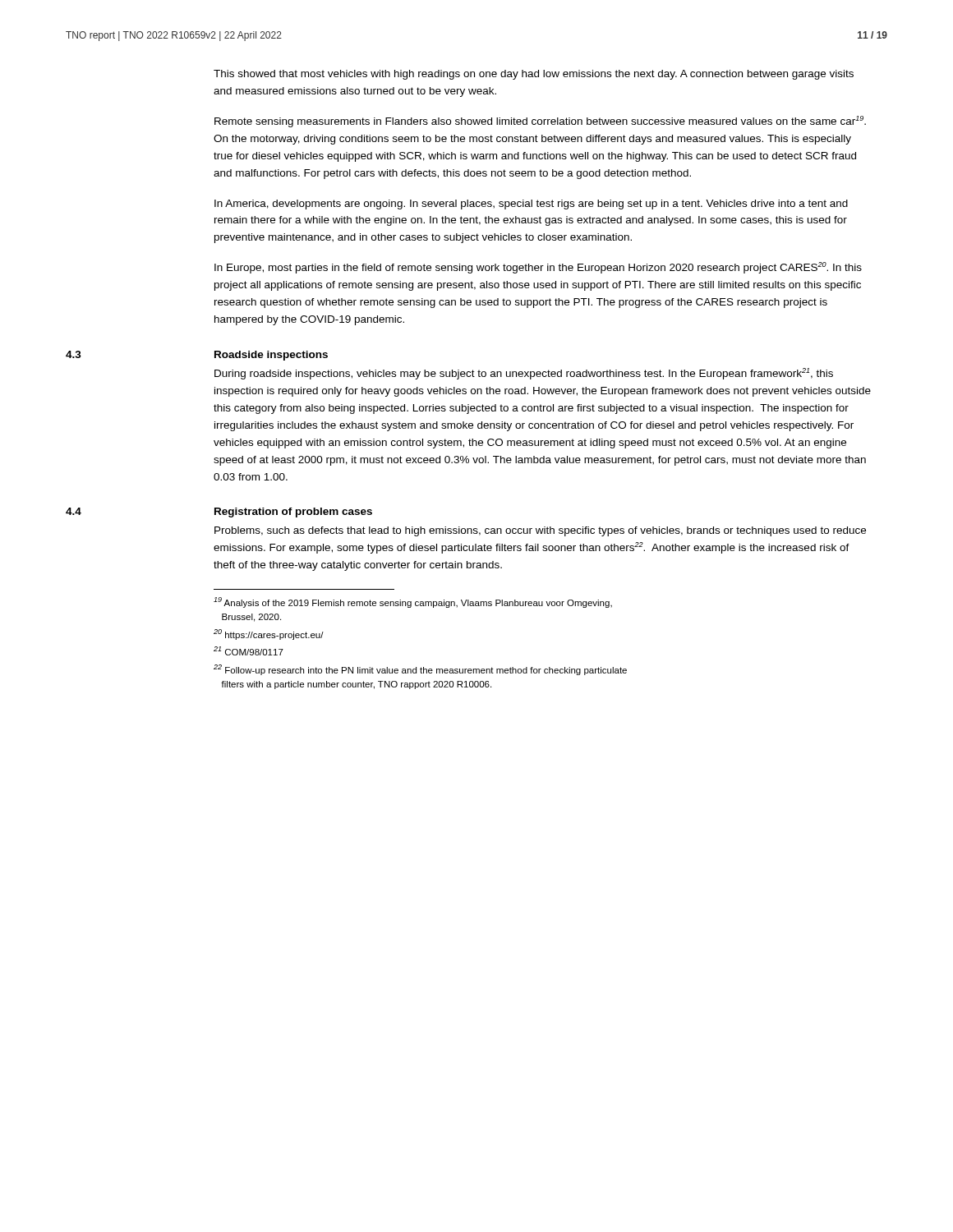Screen dimensions: 1232x953
Task: Locate the footnote with the text "20 https://cares-project.eu/"
Action: tap(268, 634)
